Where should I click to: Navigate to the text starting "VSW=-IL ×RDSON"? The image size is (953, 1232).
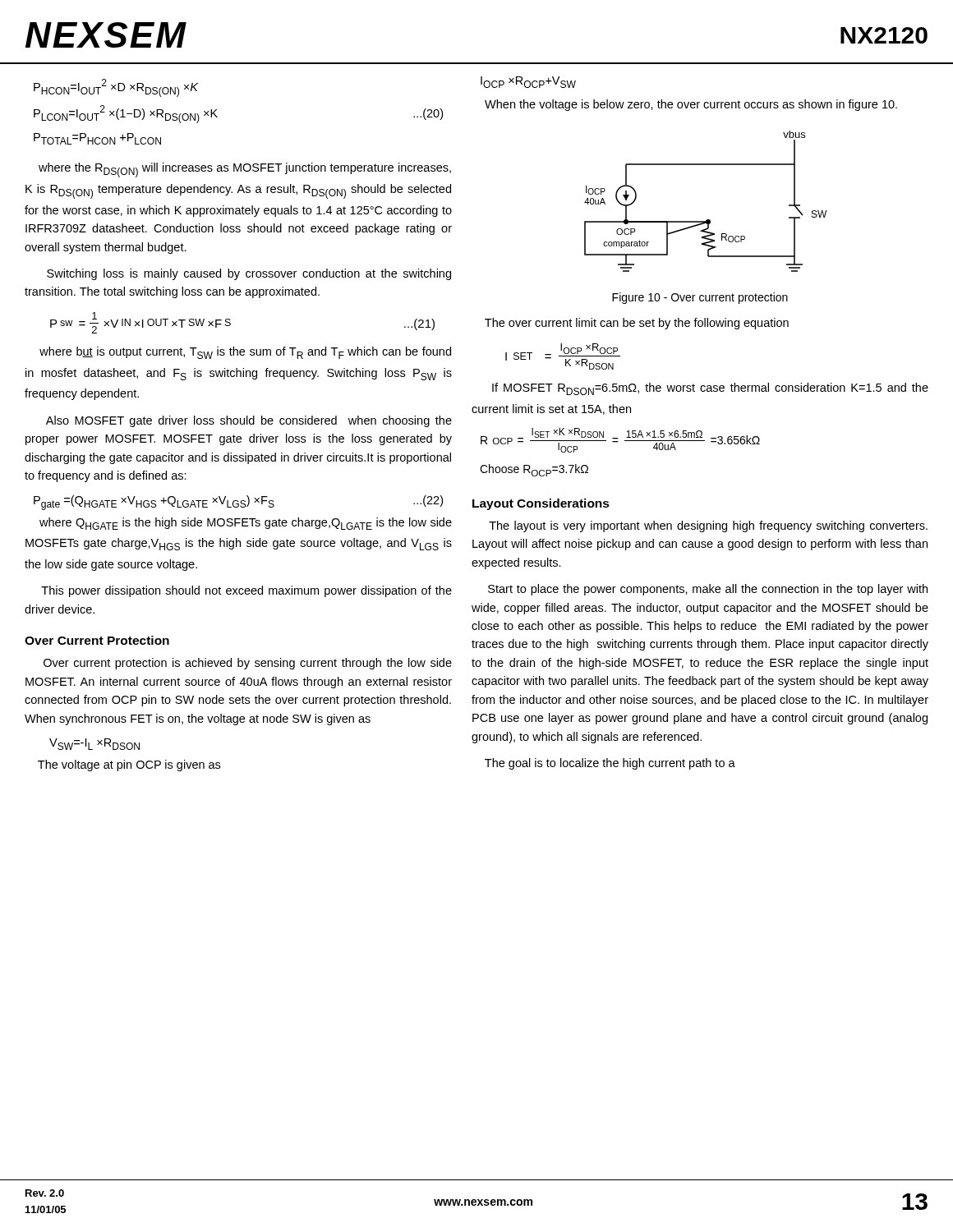coord(95,744)
